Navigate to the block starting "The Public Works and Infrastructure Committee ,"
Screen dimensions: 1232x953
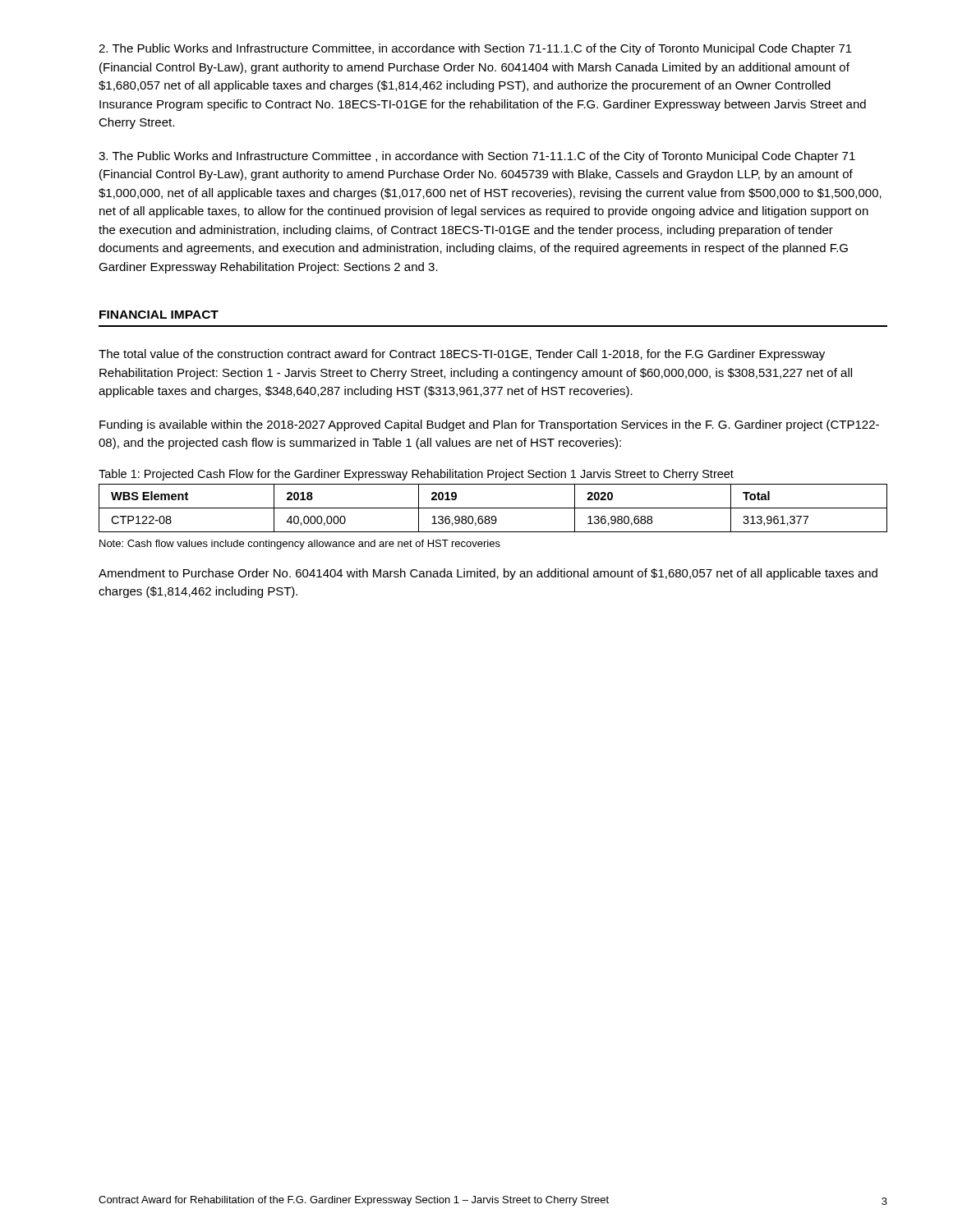(x=490, y=211)
